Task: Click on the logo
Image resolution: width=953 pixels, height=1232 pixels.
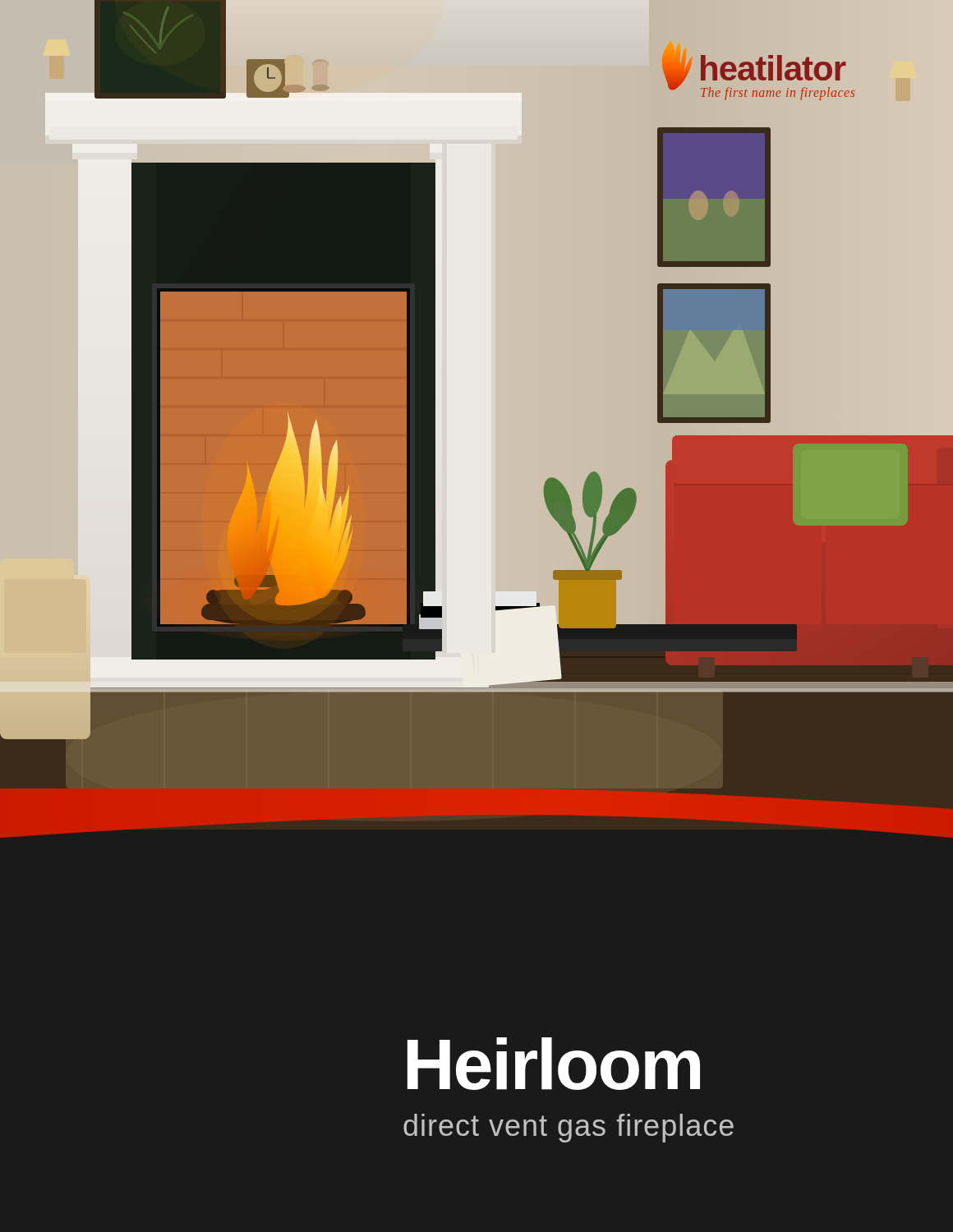Action: point(780,78)
